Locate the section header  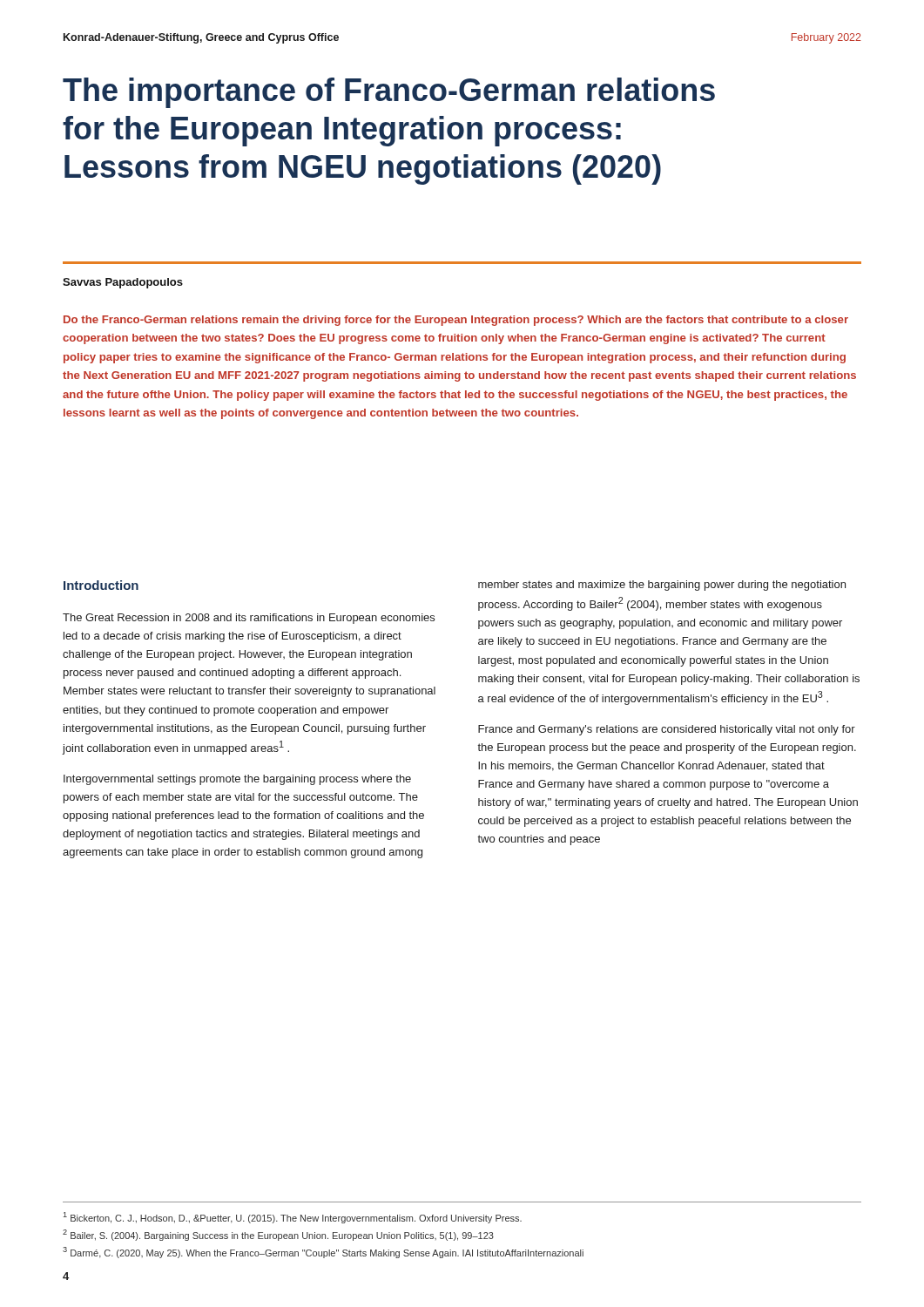pos(255,586)
